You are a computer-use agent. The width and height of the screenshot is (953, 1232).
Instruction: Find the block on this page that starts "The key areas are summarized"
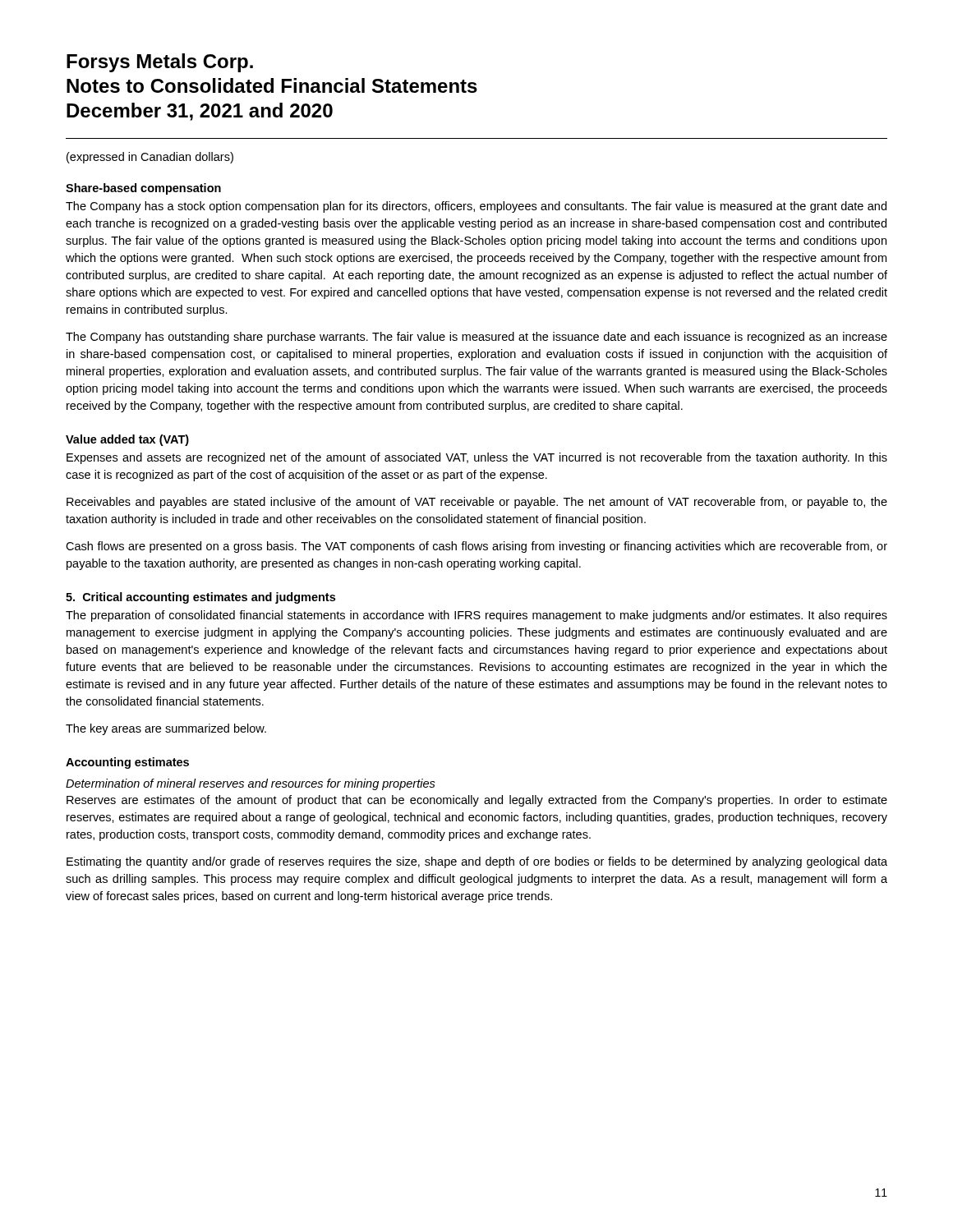click(166, 729)
